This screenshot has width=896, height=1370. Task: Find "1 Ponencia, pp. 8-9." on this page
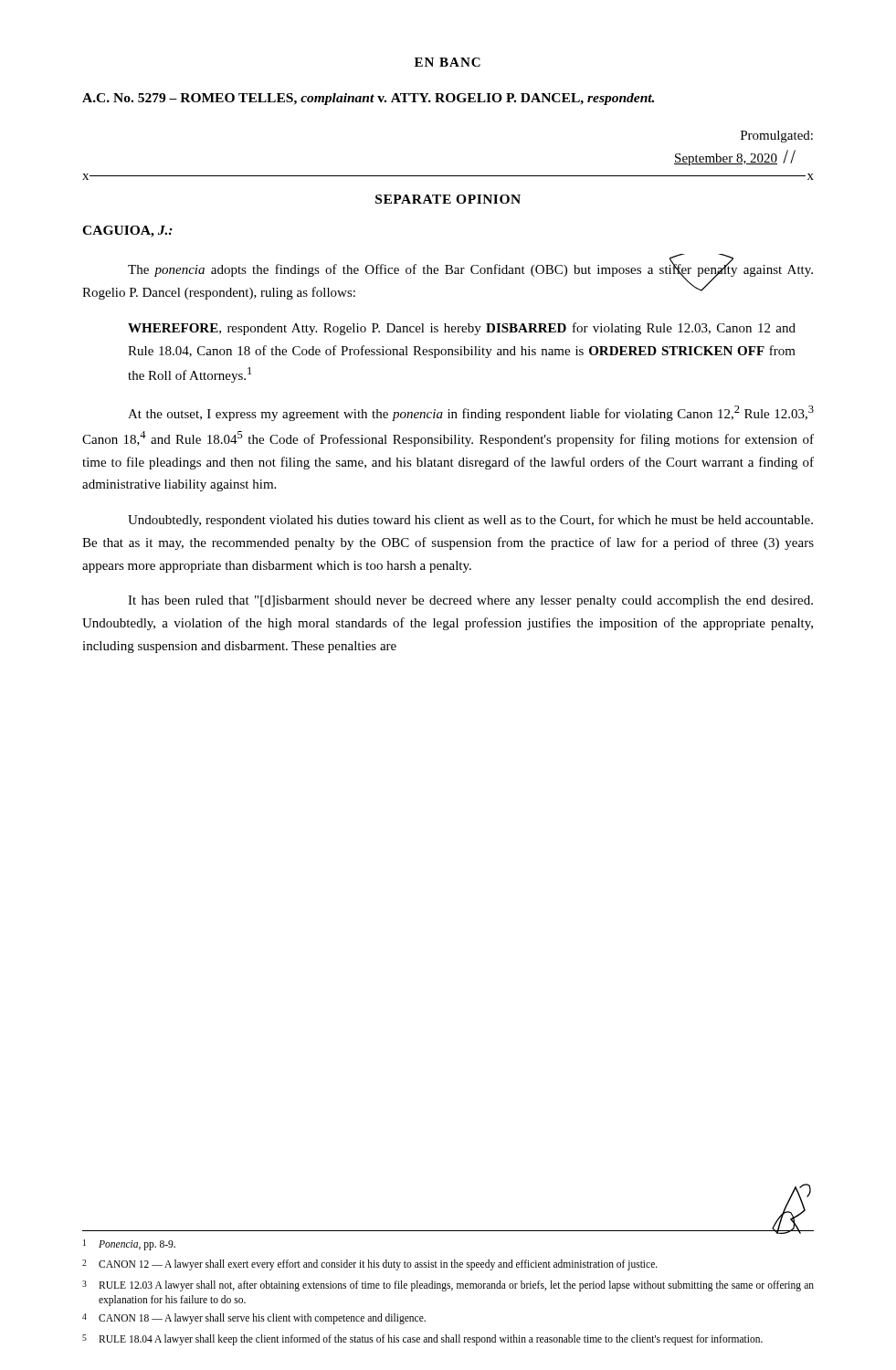(x=129, y=1245)
